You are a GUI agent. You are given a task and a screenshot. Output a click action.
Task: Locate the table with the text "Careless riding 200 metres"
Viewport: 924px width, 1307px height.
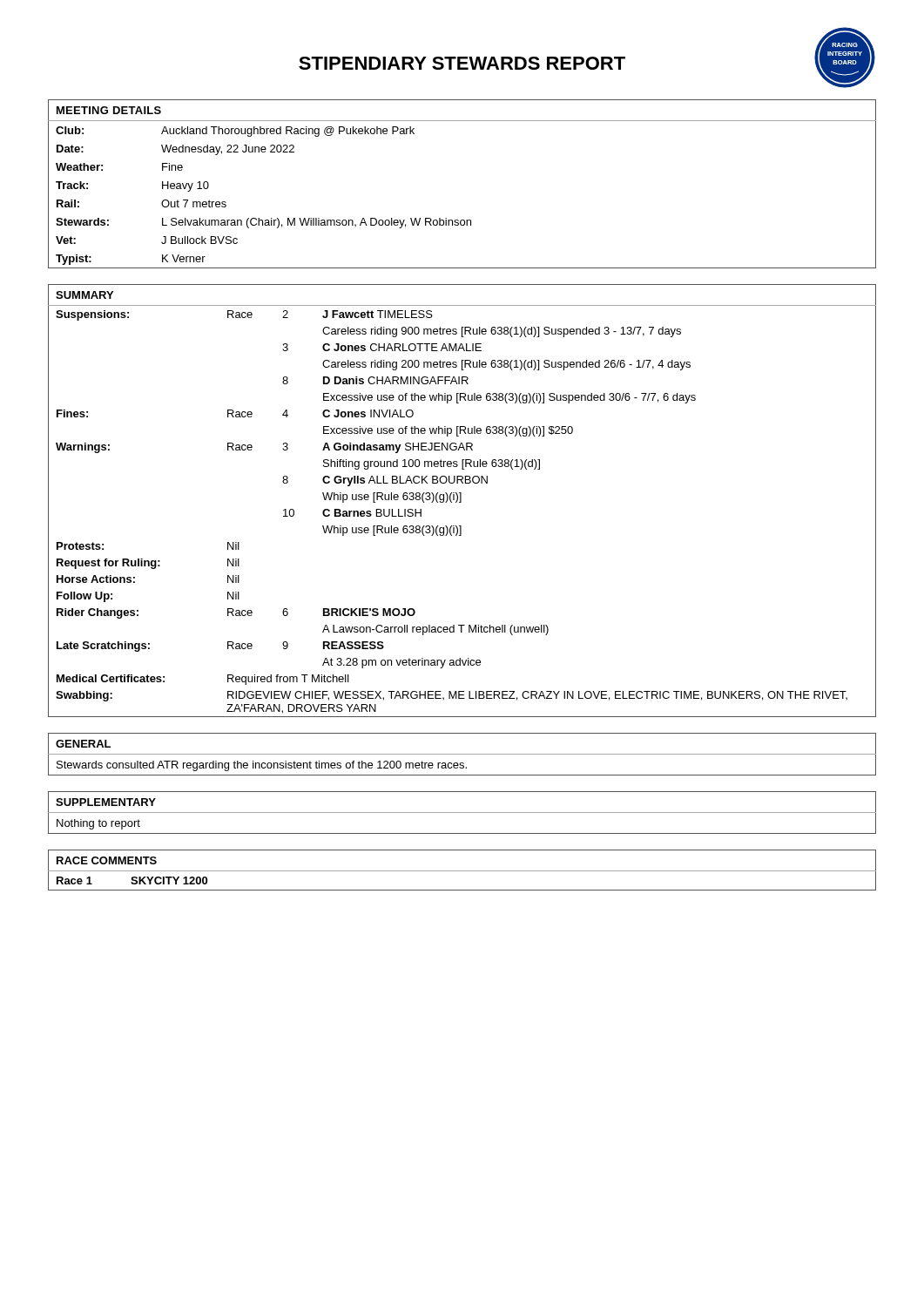[x=462, y=501]
